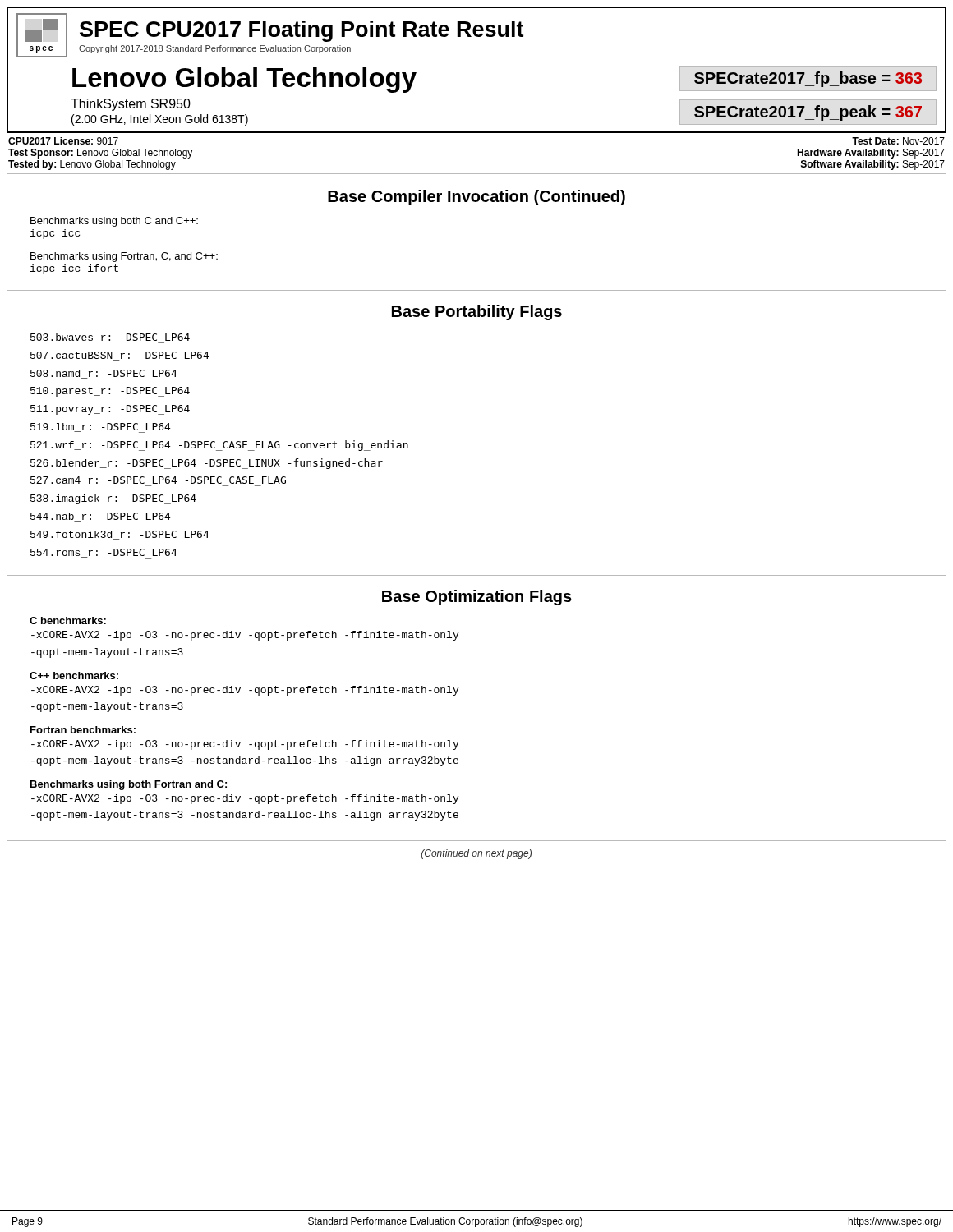This screenshot has width=953, height=1232.
Task: Click on the text containing "C++ benchmarks: -xCORE-AVX2 -ipo -O3 -no-prec-div -qopt-prefetch -ffinite-math-only-qopt-mem-layout-trans=3"
Action: (74, 676)
